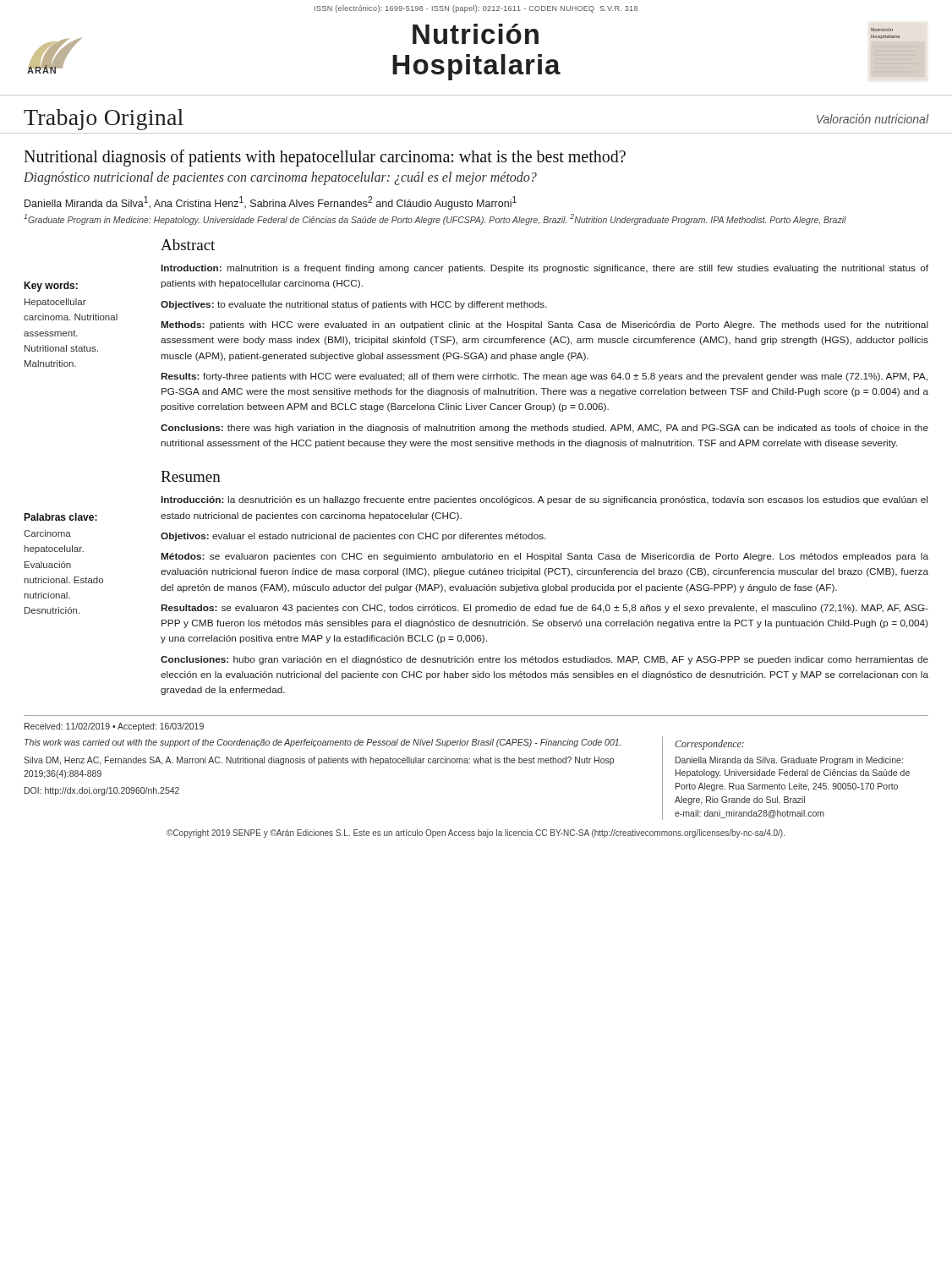Find the passage starting "Conclusions: there was"
The height and width of the screenshot is (1268, 952).
544,435
